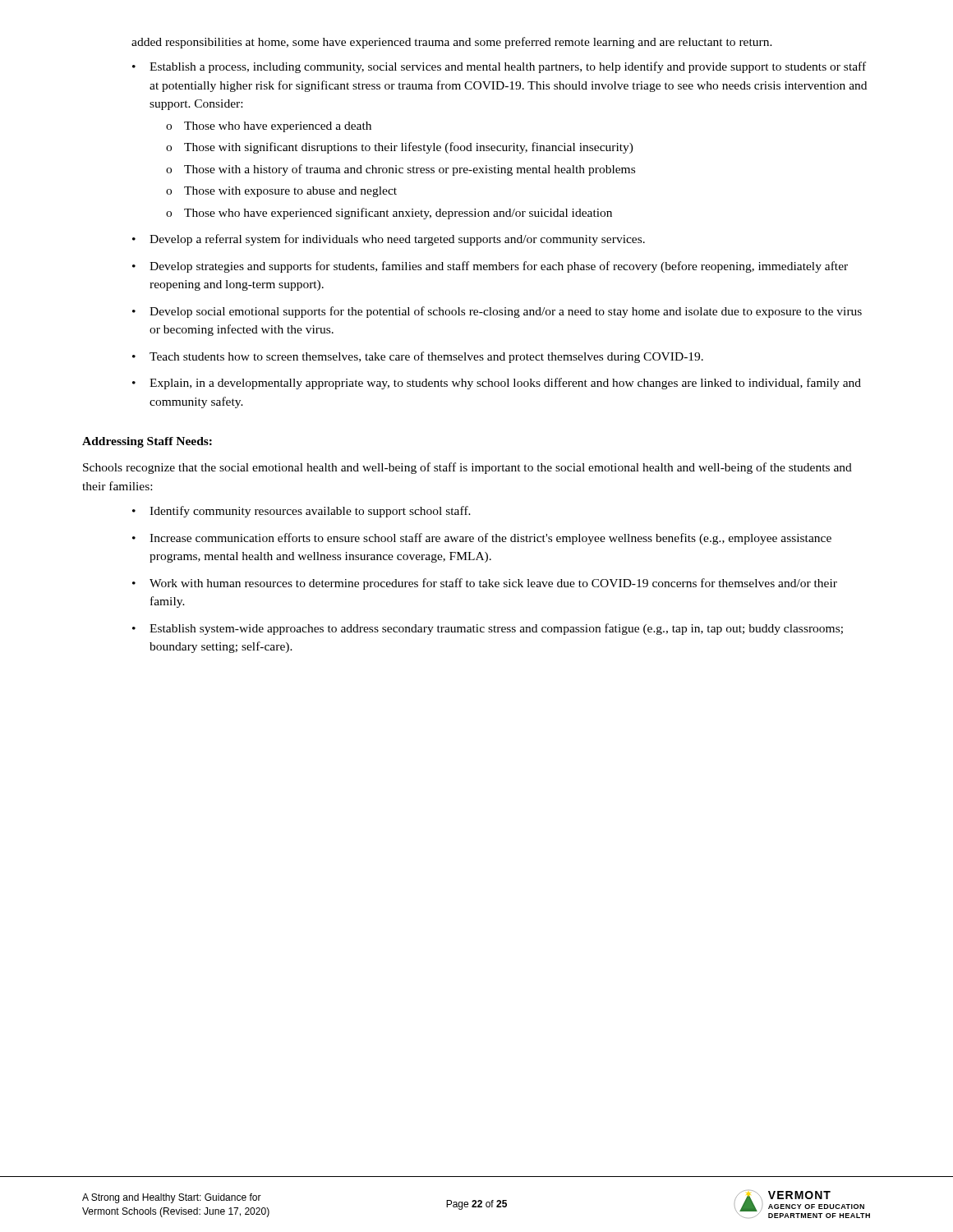The image size is (953, 1232).
Task: Find the text block starting "Develop a referral system for"
Action: click(x=397, y=239)
